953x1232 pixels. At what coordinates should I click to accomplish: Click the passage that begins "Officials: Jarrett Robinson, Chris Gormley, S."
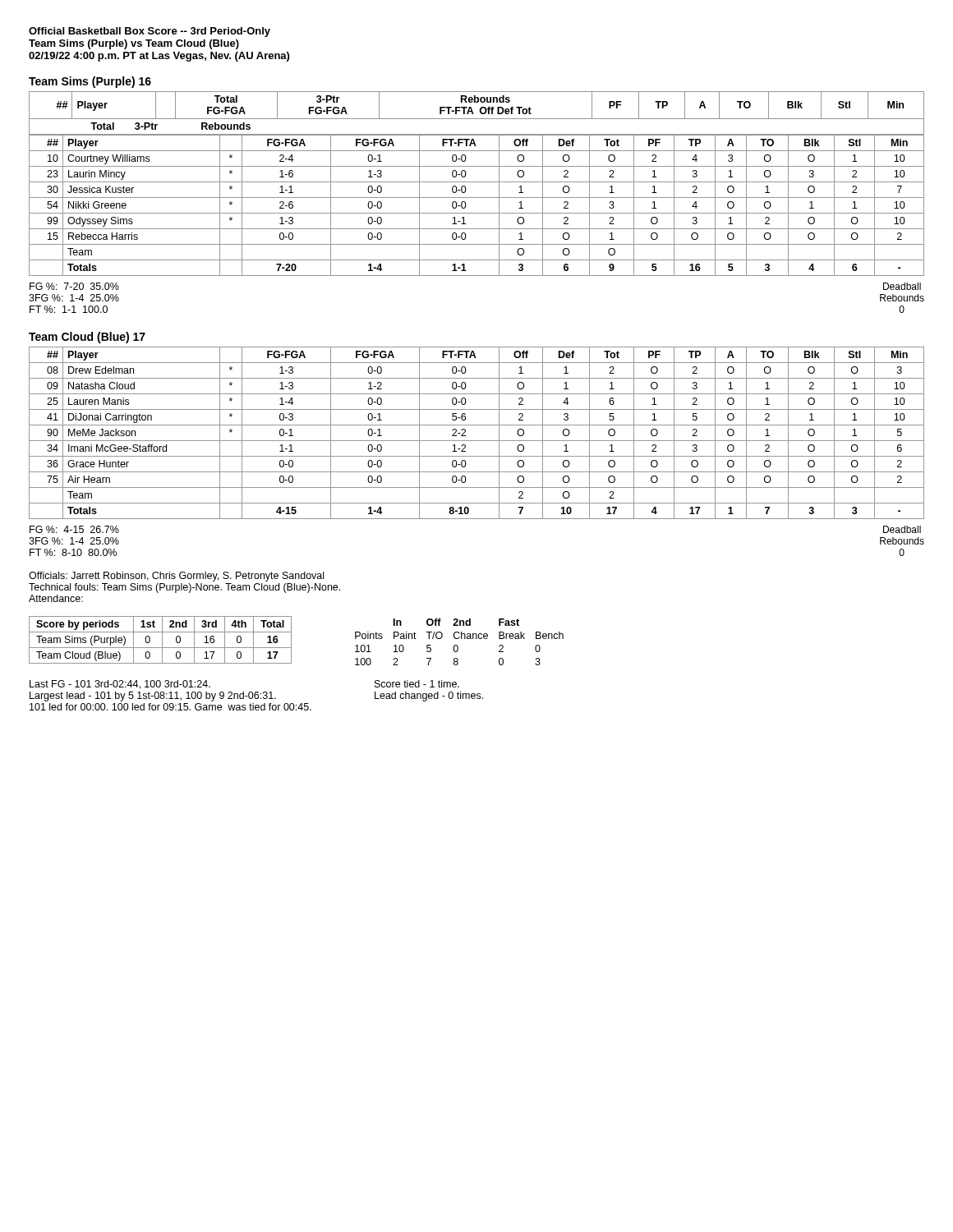point(185,587)
